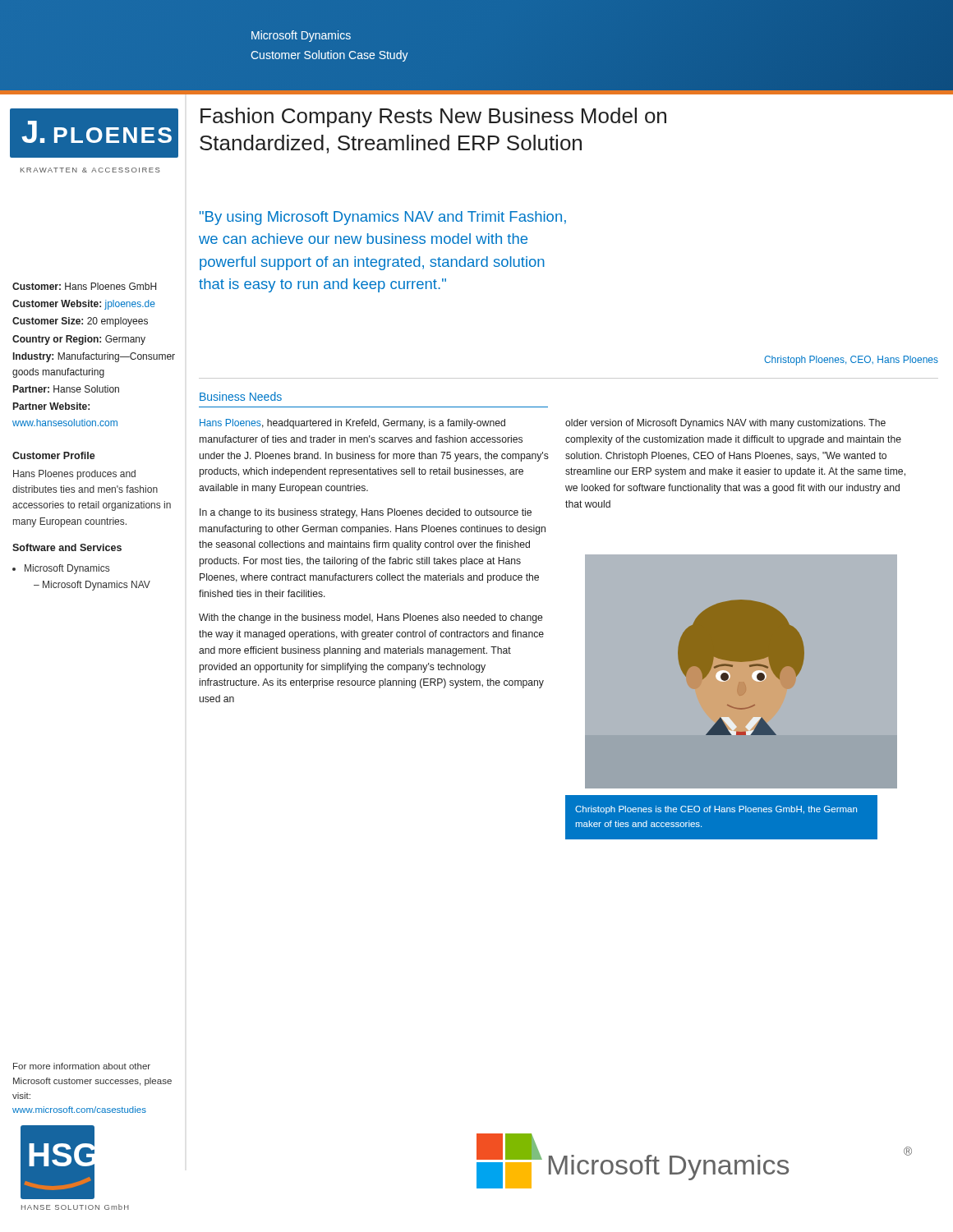Viewport: 953px width, 1232px height.
Task: Find "Business Needs" on this page
Action: [x=373, y=399]
